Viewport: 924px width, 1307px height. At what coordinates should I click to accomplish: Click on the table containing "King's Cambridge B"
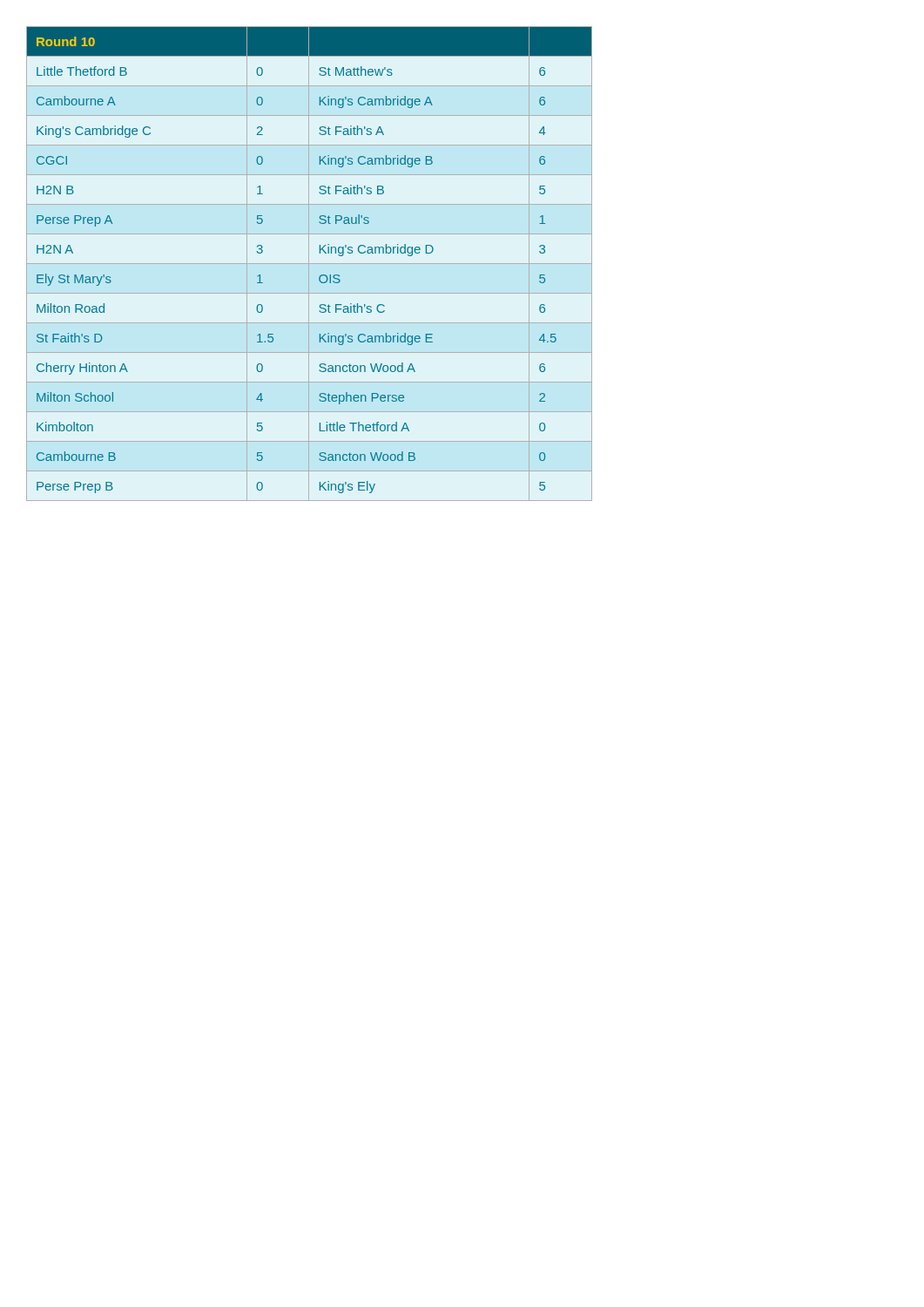click(x=309, y=264)
